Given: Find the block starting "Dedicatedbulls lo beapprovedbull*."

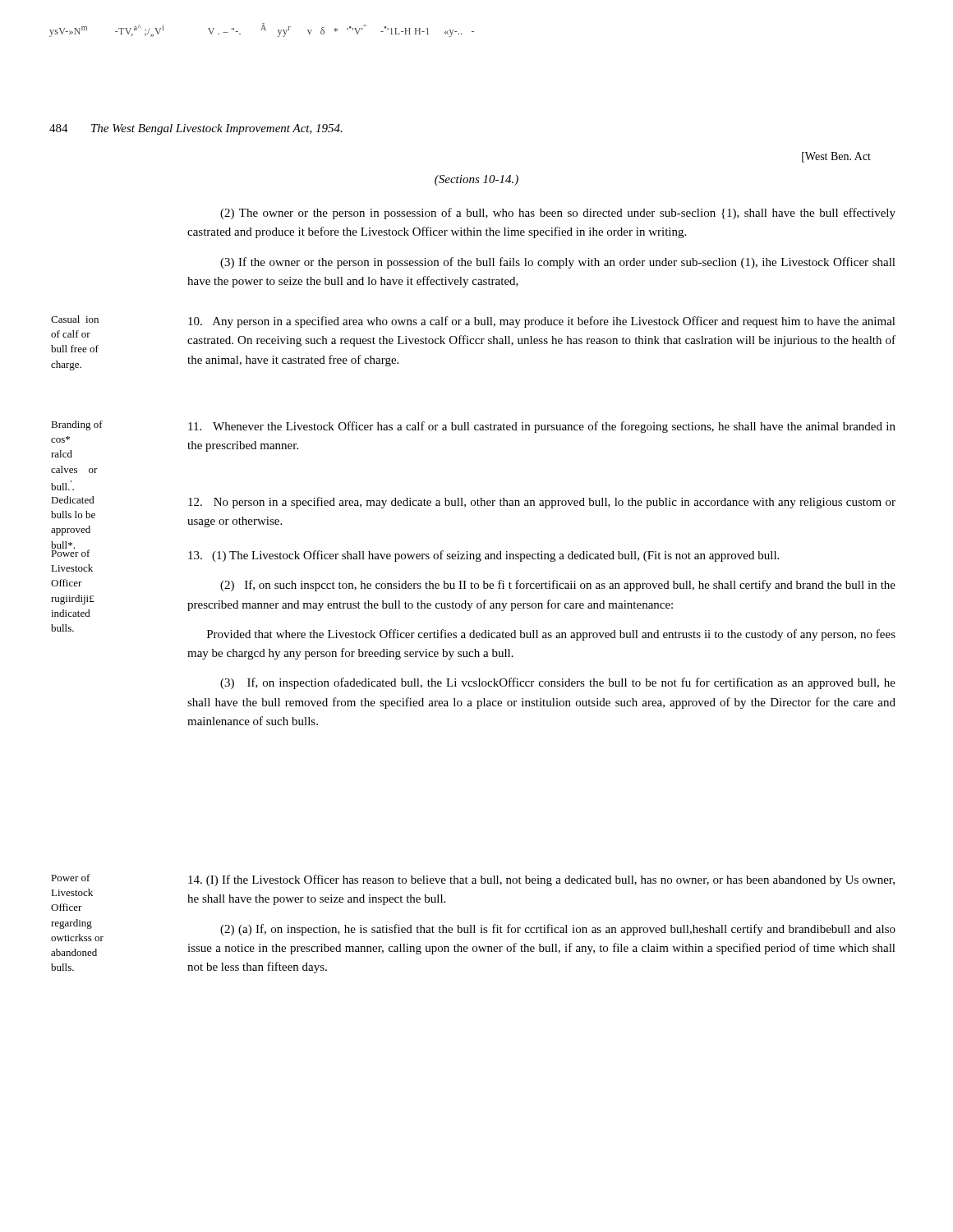Looking at the screenshot, I should tap(73, 522).
